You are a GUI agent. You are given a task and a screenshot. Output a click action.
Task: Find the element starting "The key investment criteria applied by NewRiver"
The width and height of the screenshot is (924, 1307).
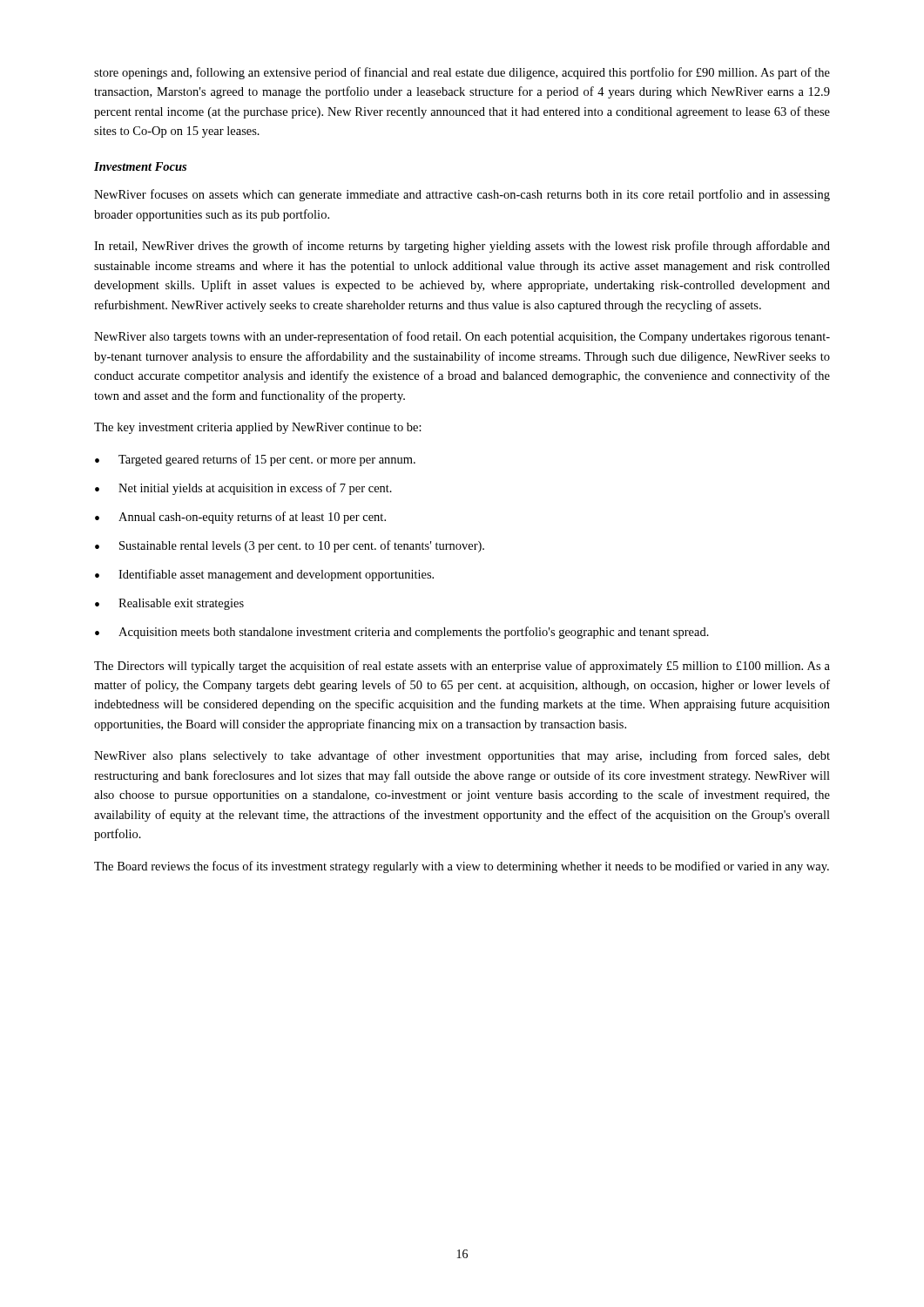tap(258, 428)
